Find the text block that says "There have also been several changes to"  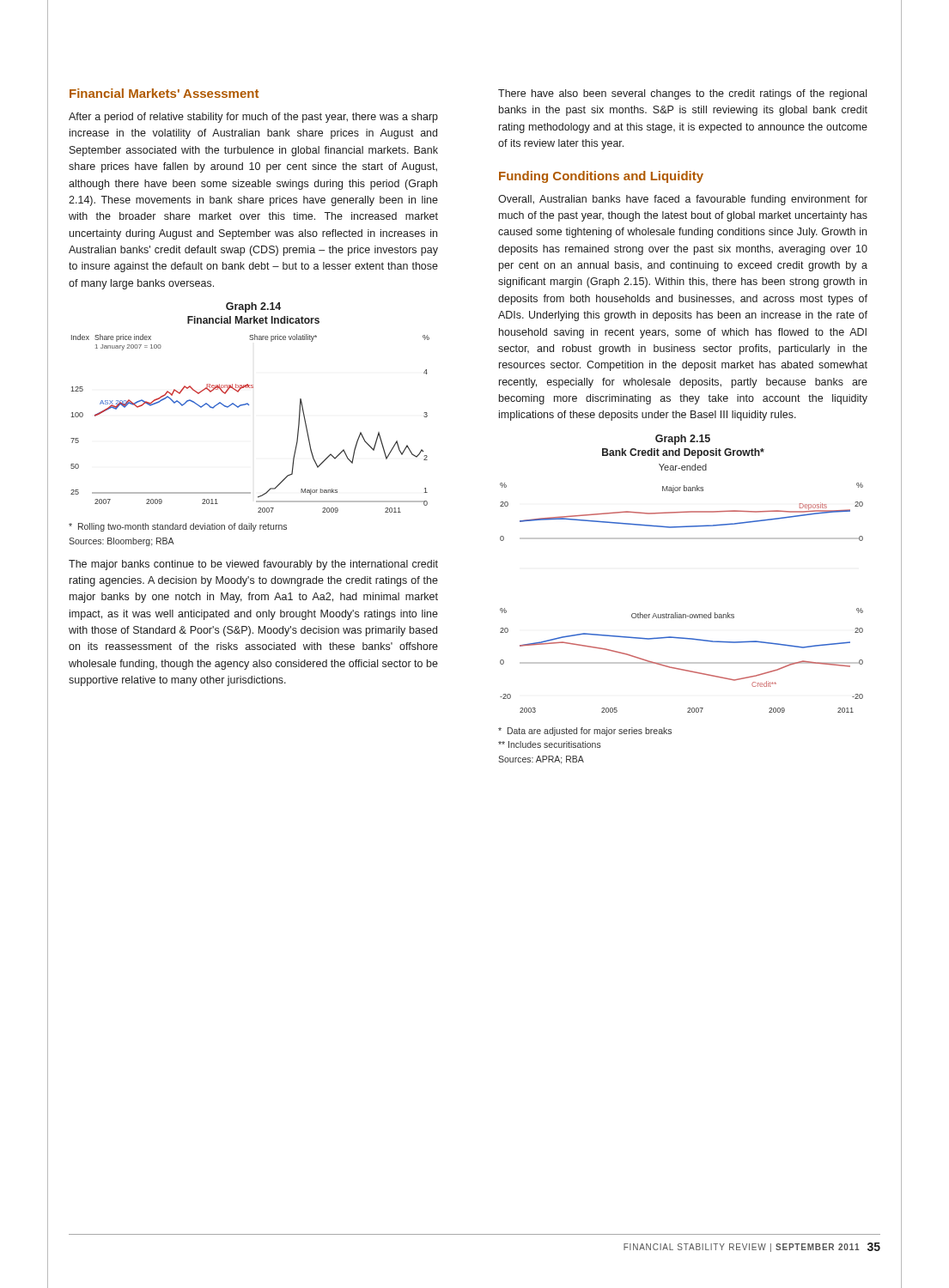point(683,119)
